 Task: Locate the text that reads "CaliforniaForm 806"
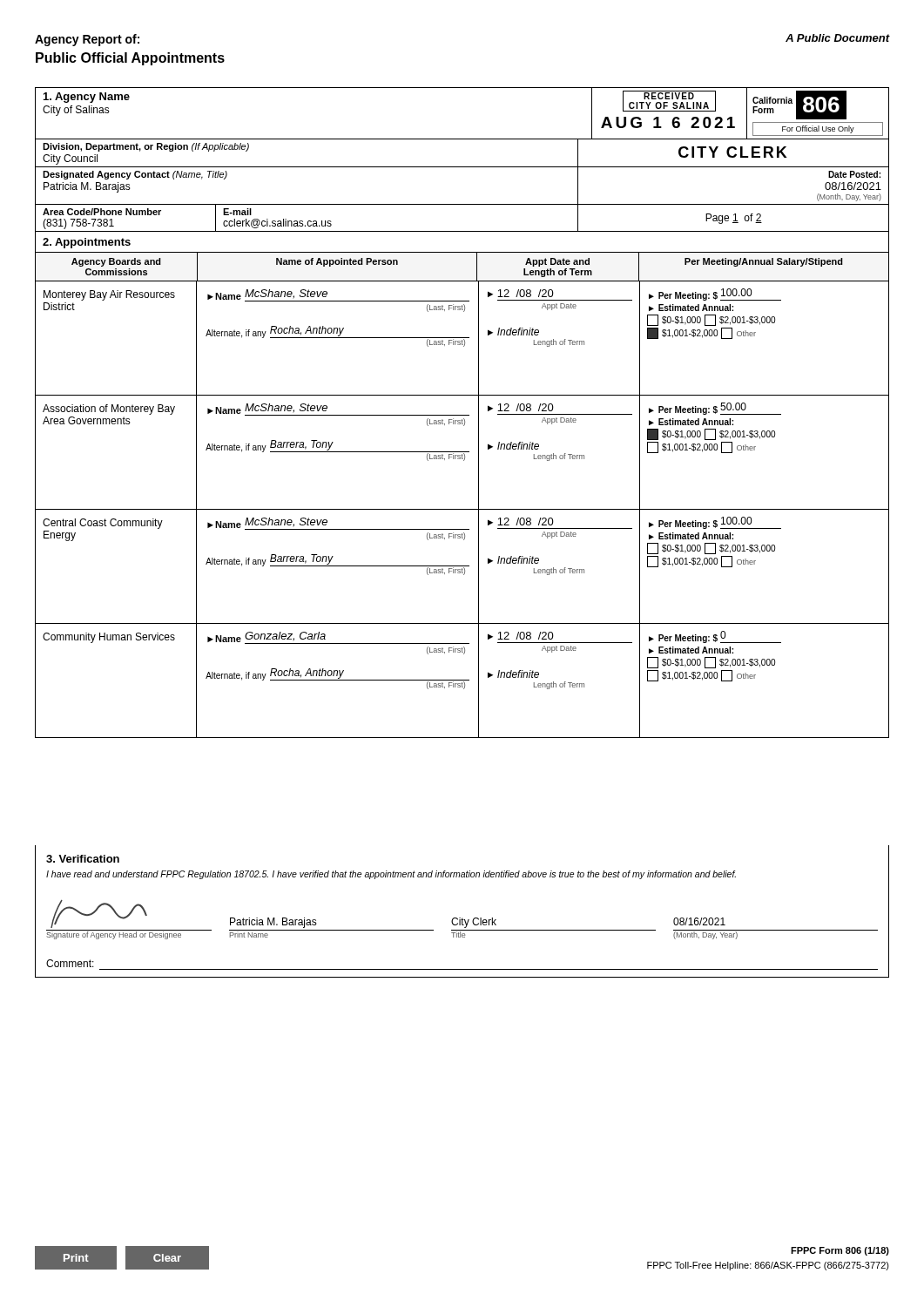pyautogui.click(x=799, y=105)
